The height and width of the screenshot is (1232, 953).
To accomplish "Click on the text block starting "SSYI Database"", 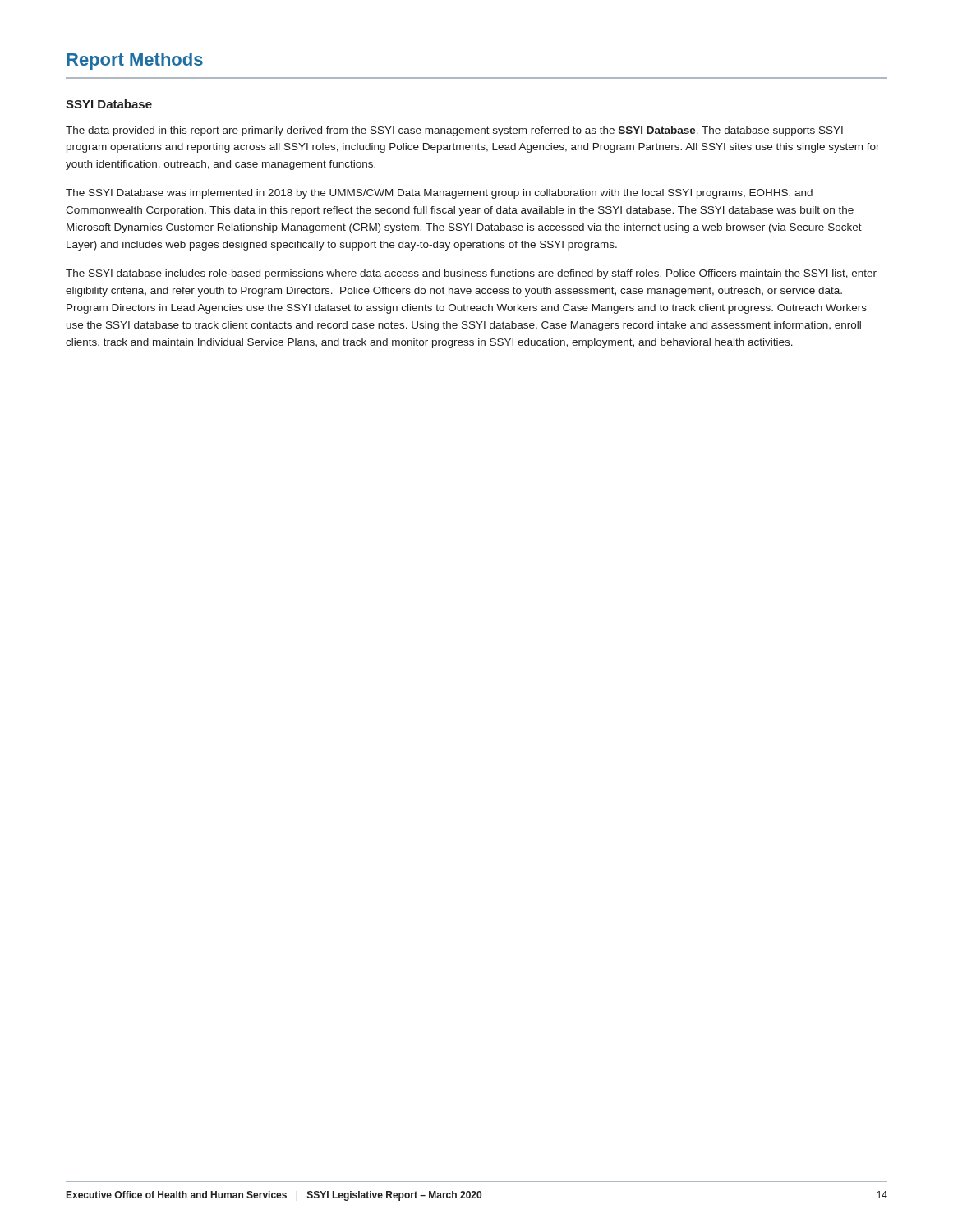I will [x=109, y=104].
